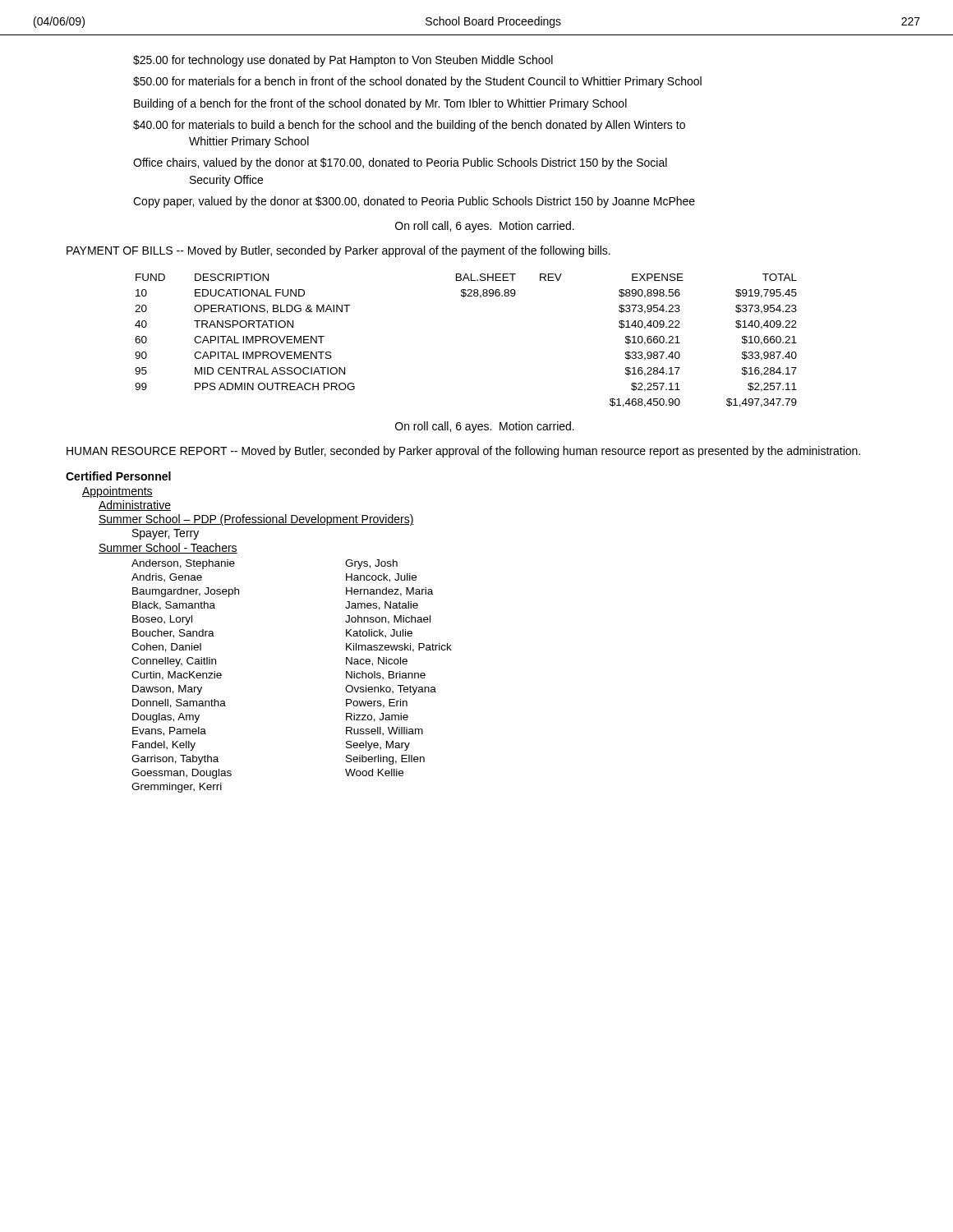Locate the block of text that opens with "$50.00 for materials"
This screenshot has width=953, height=1232.
(425, 82)
